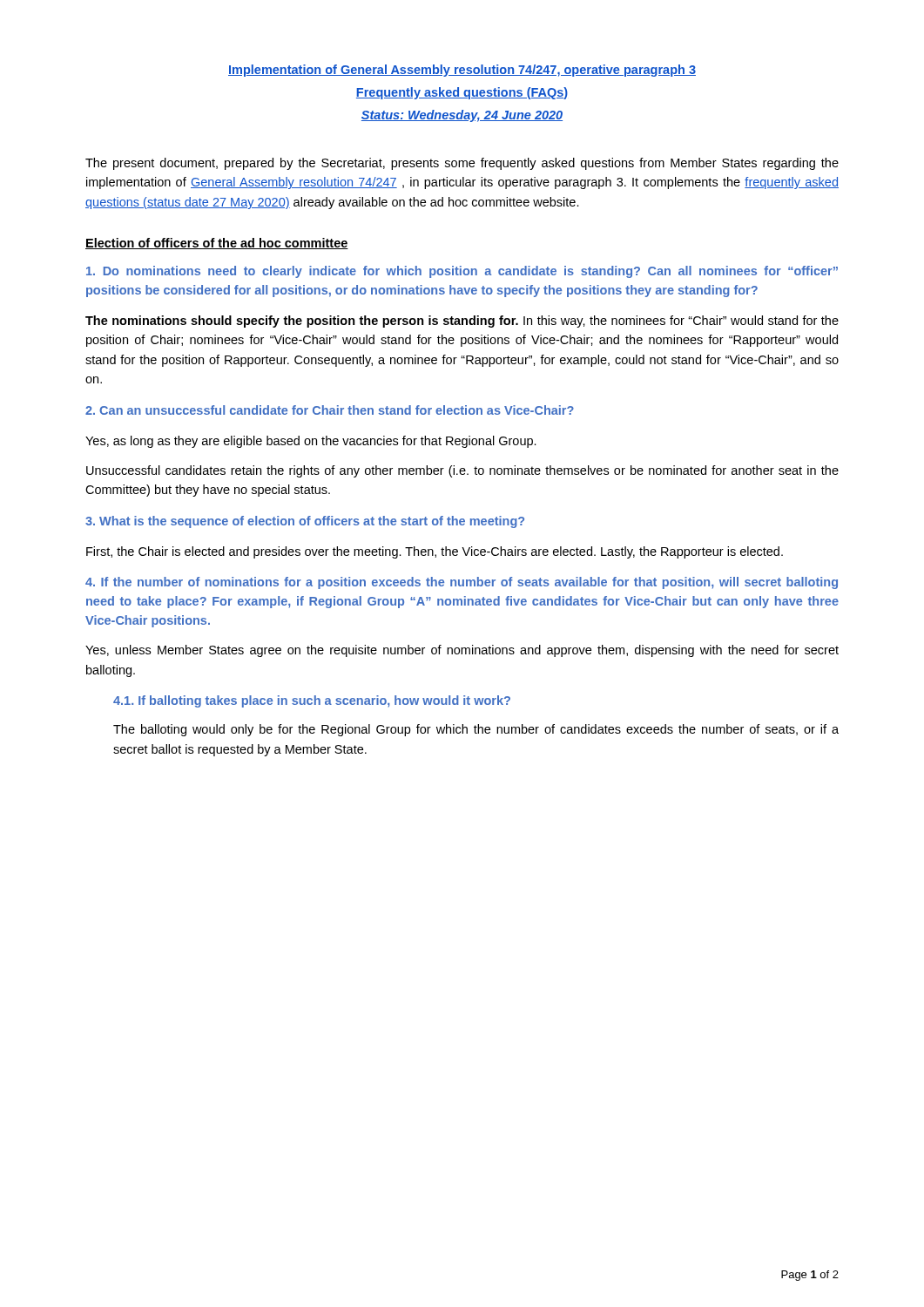This screenshot has width=924, height=1307.
Task: Locate the block of text that opens with "The present document, prepared"
Action: pos(462,183)
